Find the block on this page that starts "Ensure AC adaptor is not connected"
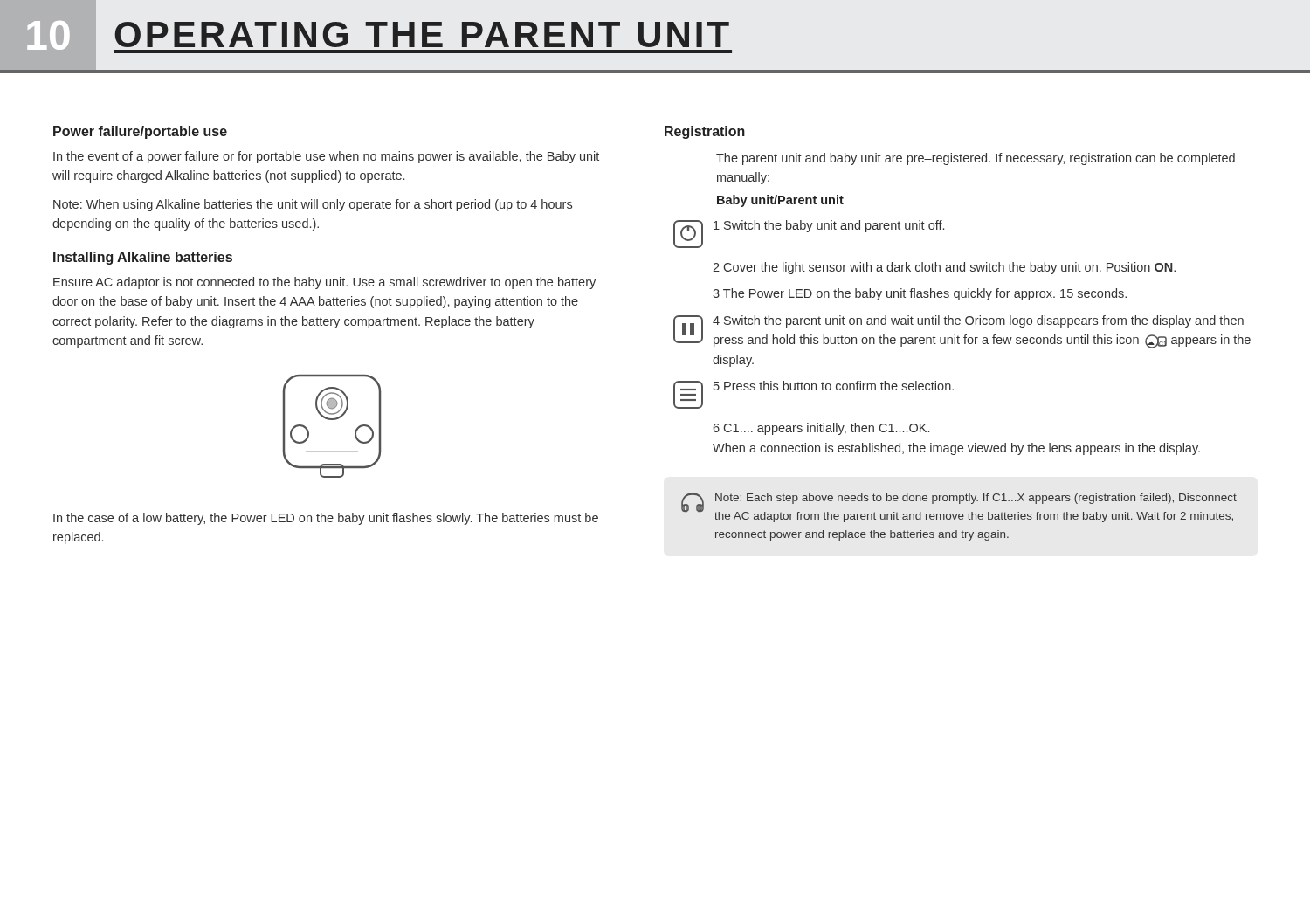The width and height of the screenshot is (1310, 924). click(x=324, y=311)
